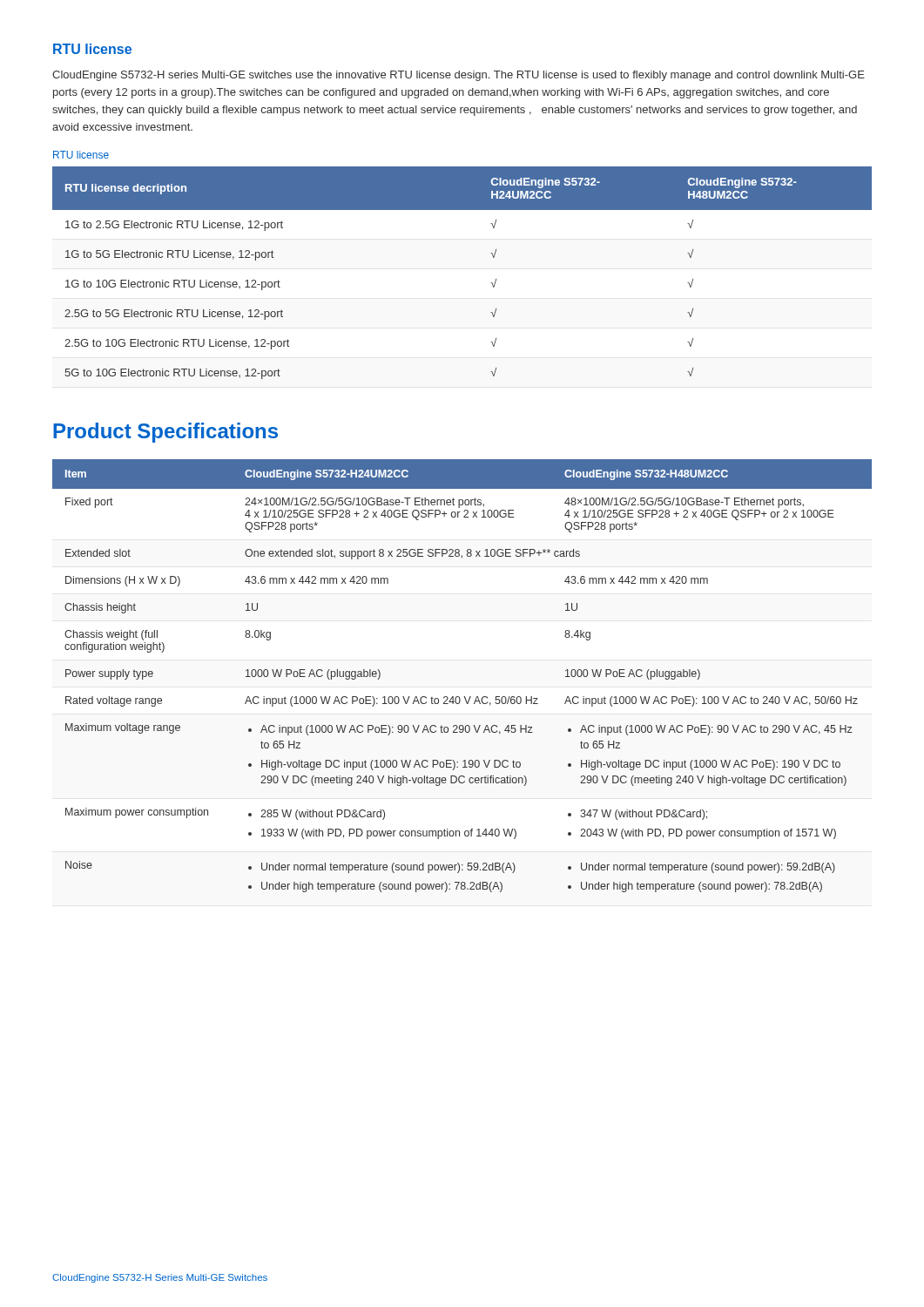
Task: Point to "Product Specifications"
Action: pos(166,431)
